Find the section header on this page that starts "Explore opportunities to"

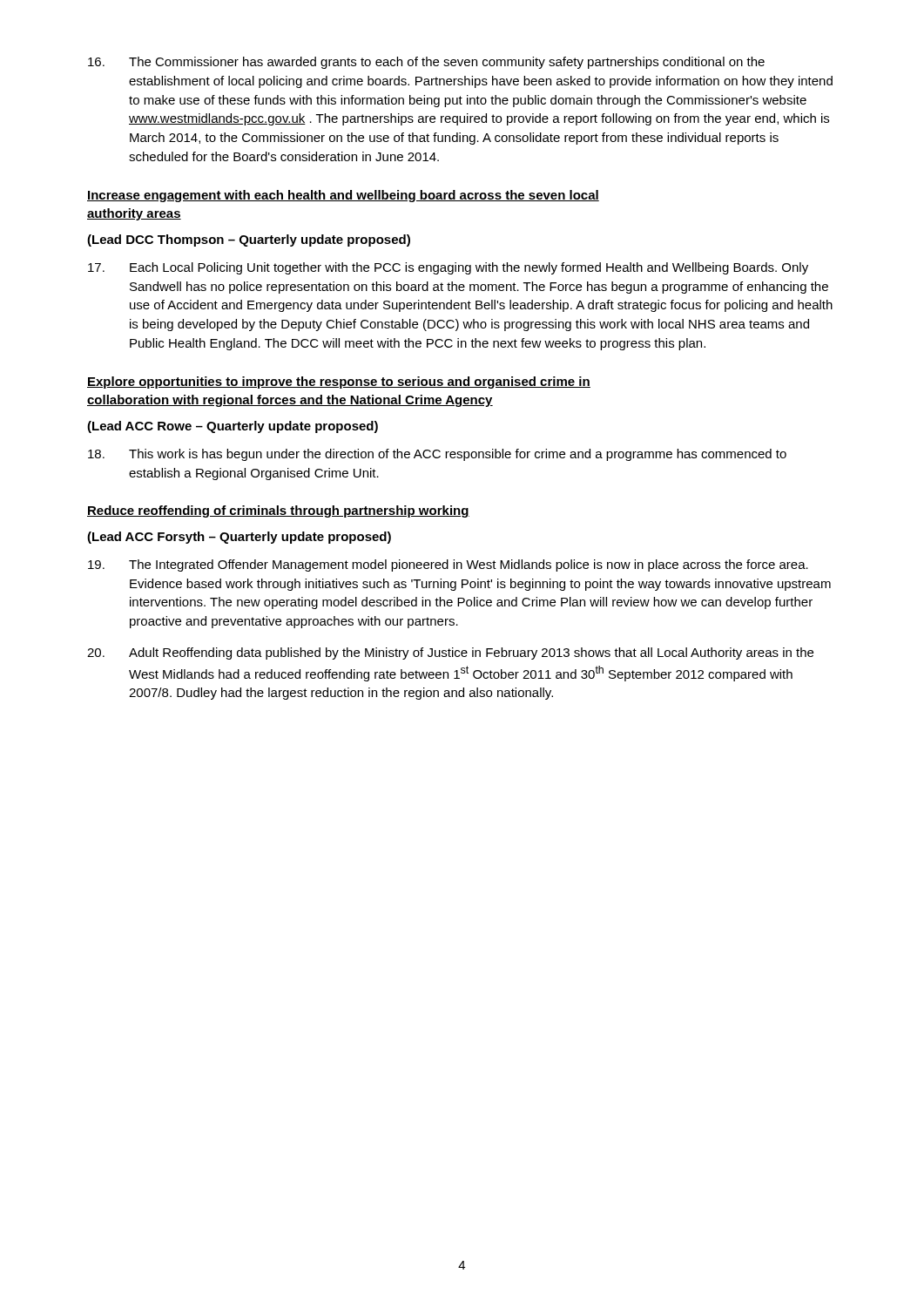pos(339,390)
